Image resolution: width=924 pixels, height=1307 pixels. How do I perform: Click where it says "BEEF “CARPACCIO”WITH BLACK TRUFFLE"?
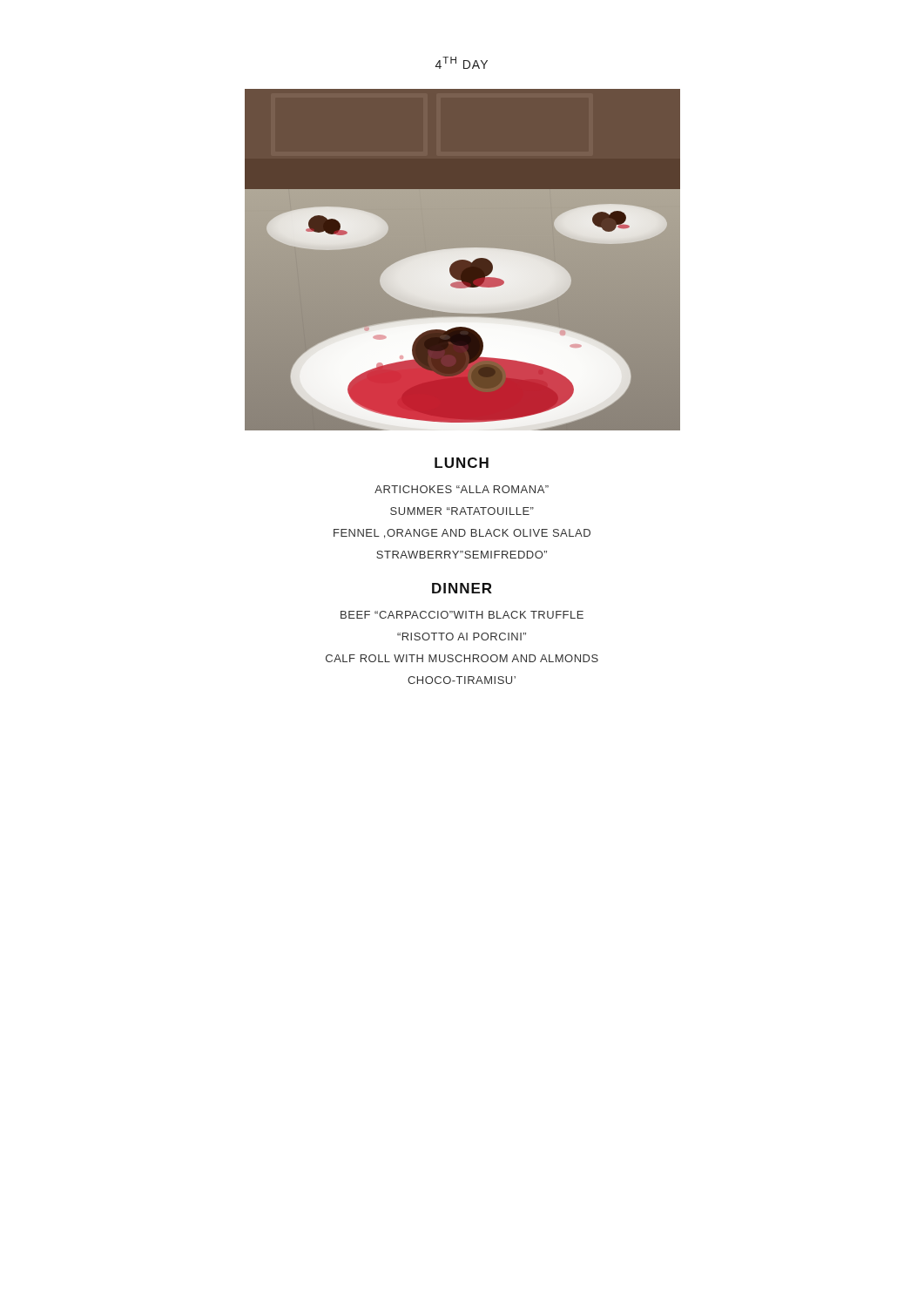(462, 614)
